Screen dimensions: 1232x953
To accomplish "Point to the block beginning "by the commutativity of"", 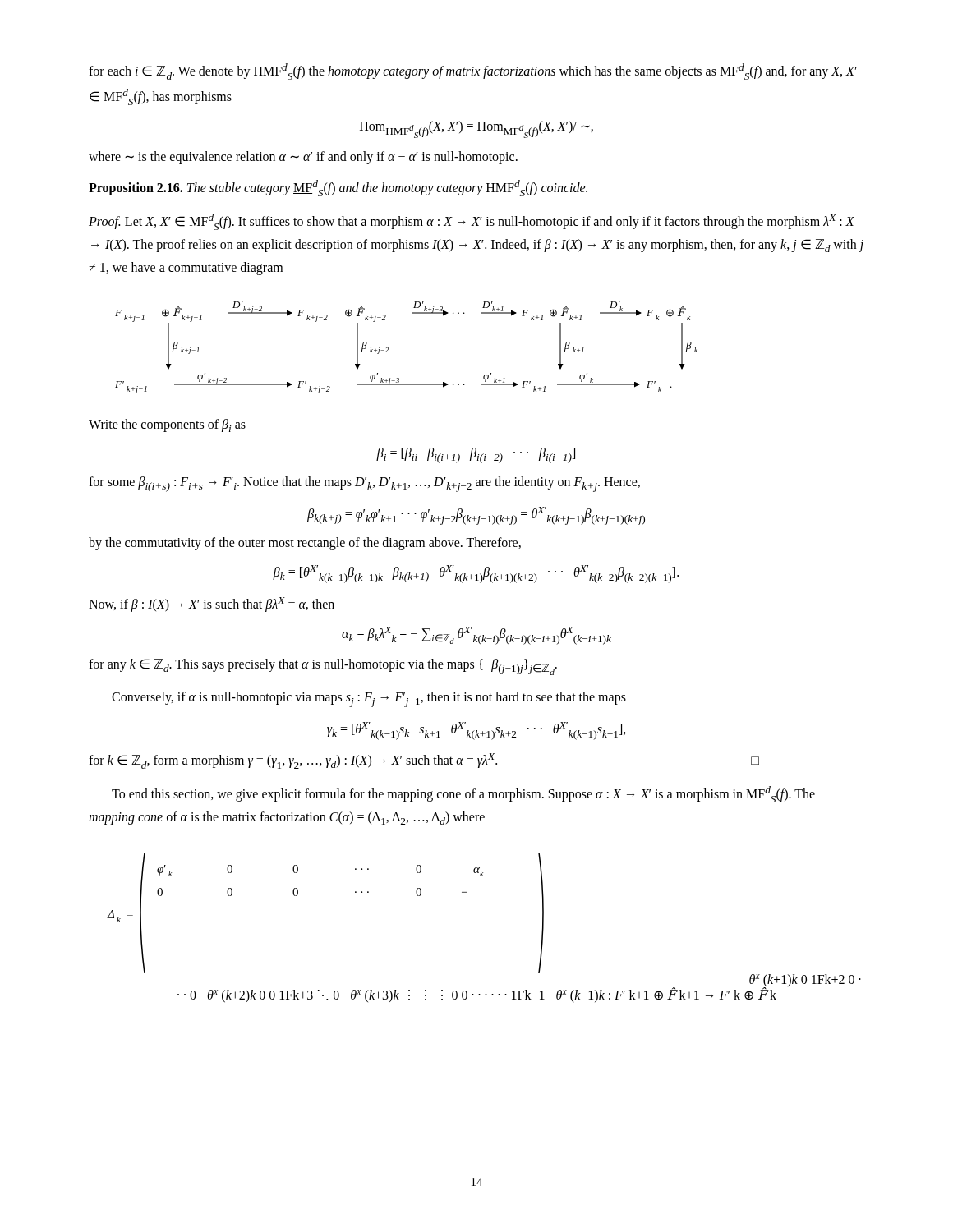I will [305, 543].
